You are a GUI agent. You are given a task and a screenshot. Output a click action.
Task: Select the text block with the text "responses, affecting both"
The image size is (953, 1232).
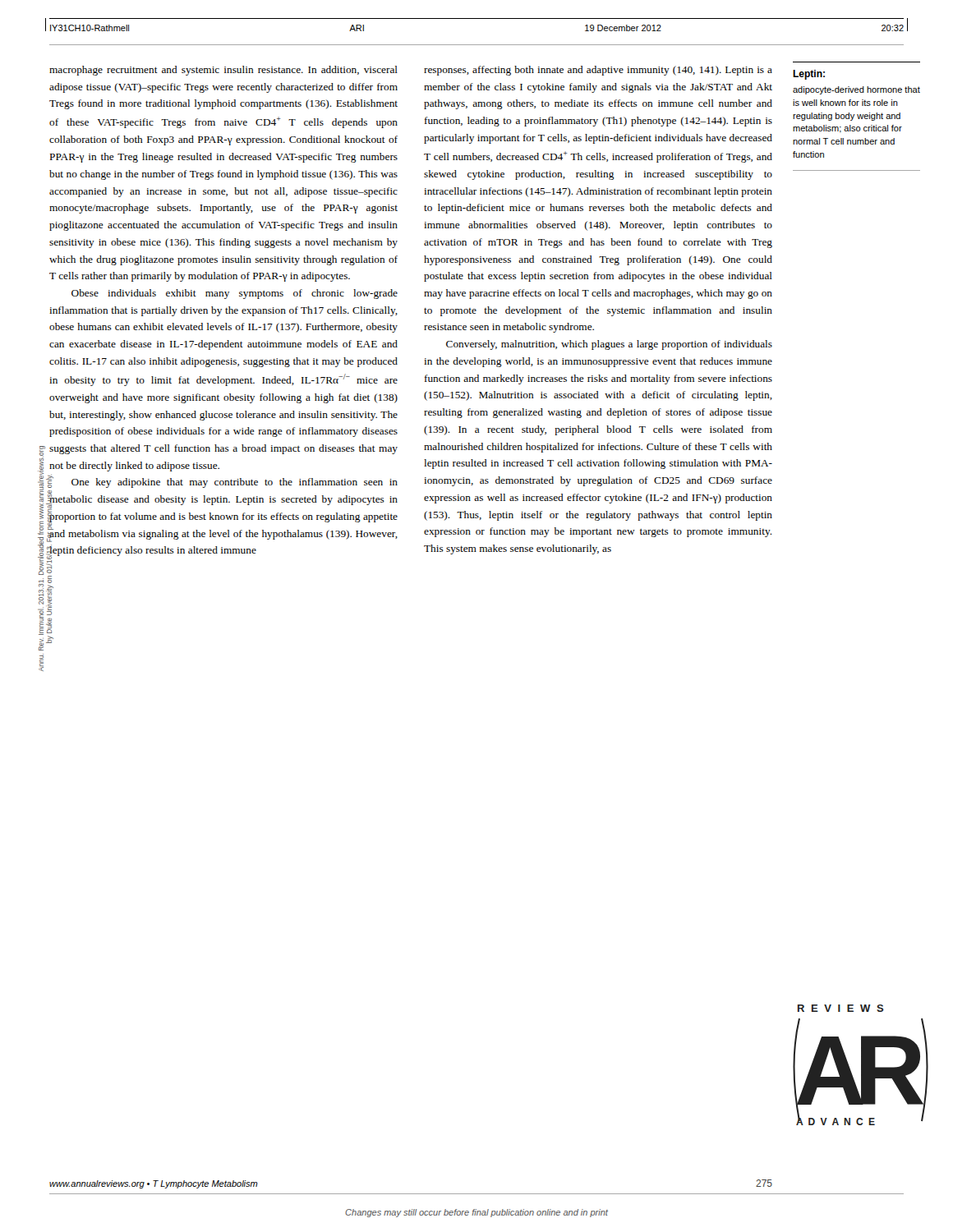click(598, 310)
